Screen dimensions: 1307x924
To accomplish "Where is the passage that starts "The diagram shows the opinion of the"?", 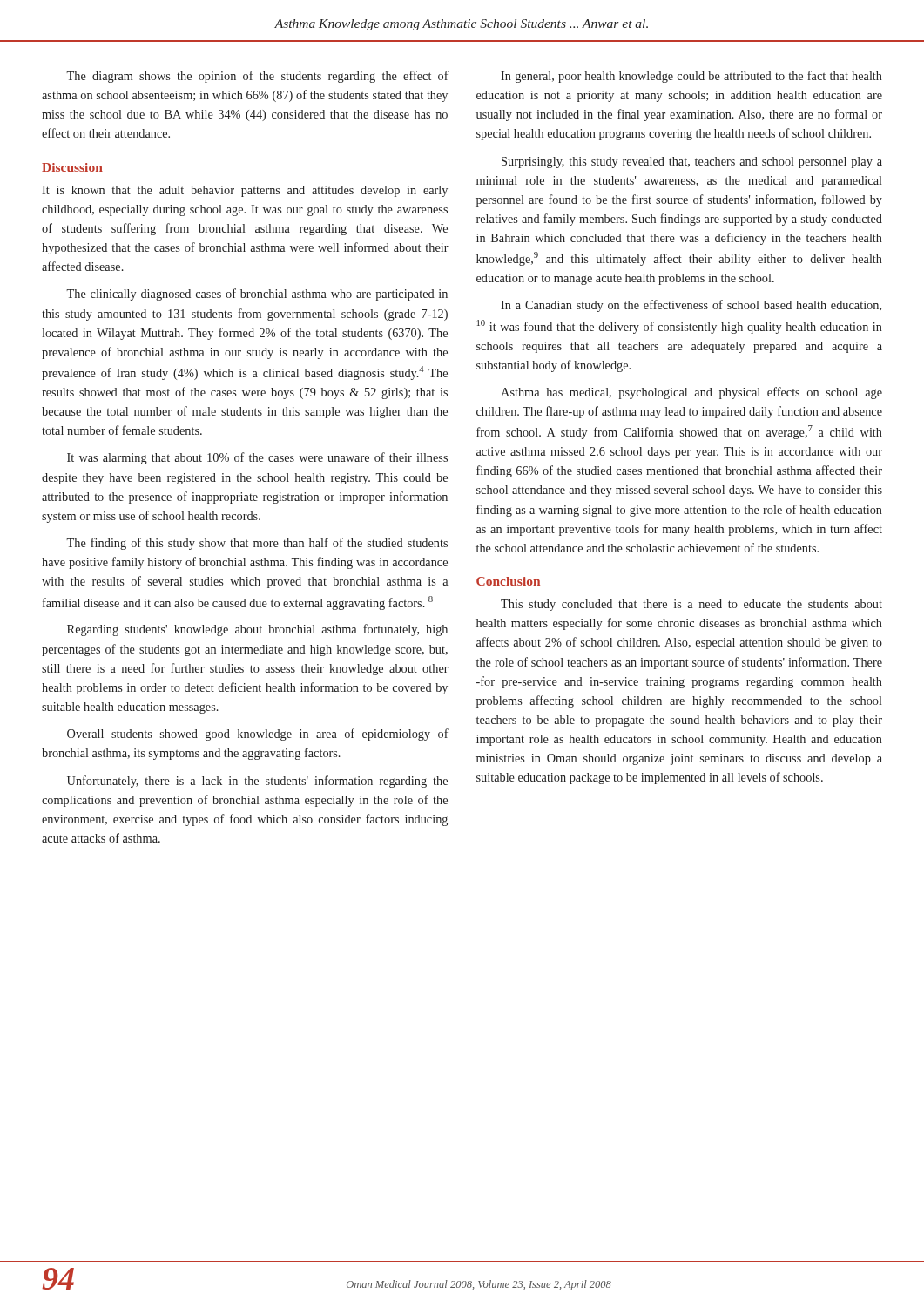I will (x=245, y=105).
